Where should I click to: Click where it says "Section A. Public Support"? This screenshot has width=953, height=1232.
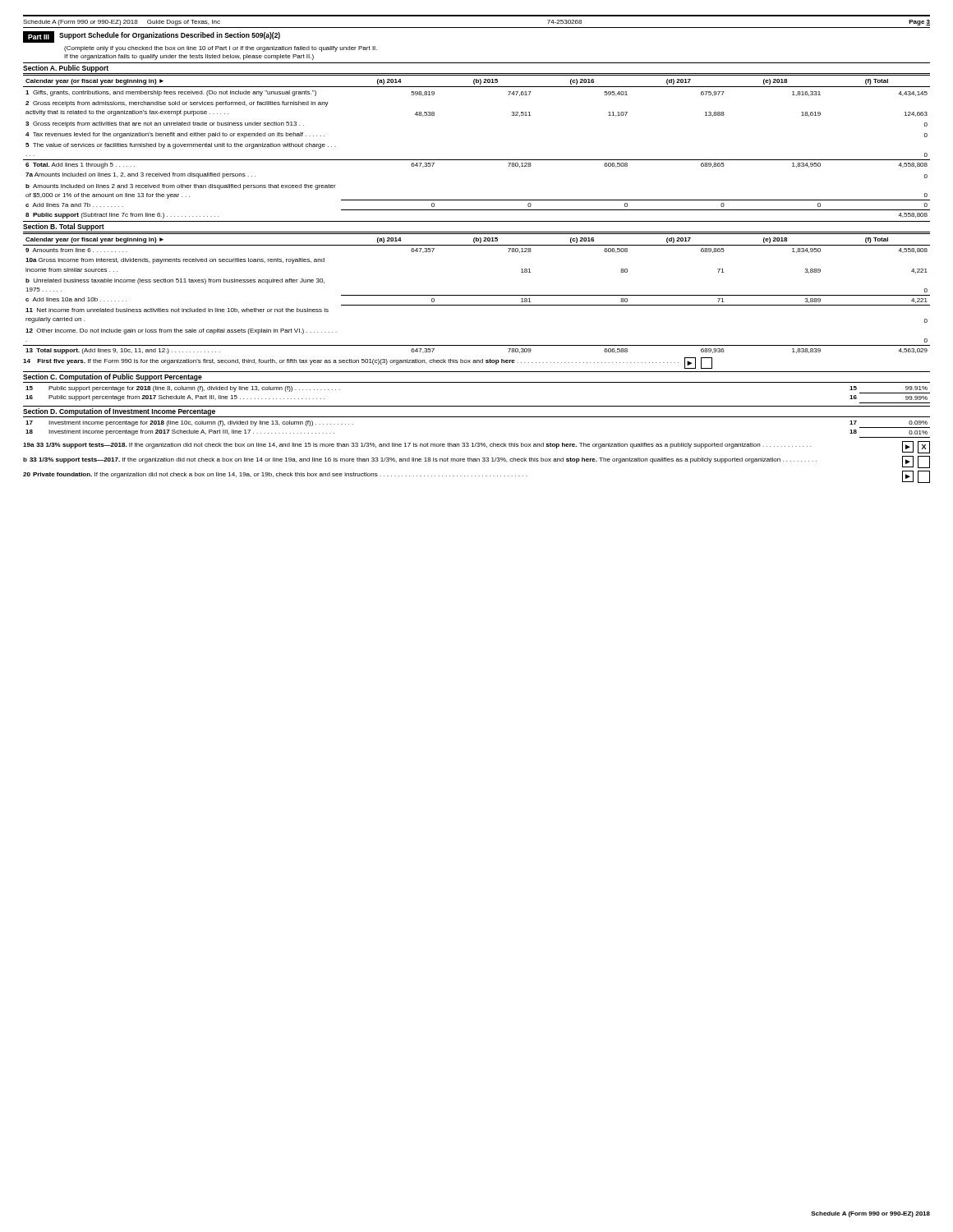coord(66,68)
